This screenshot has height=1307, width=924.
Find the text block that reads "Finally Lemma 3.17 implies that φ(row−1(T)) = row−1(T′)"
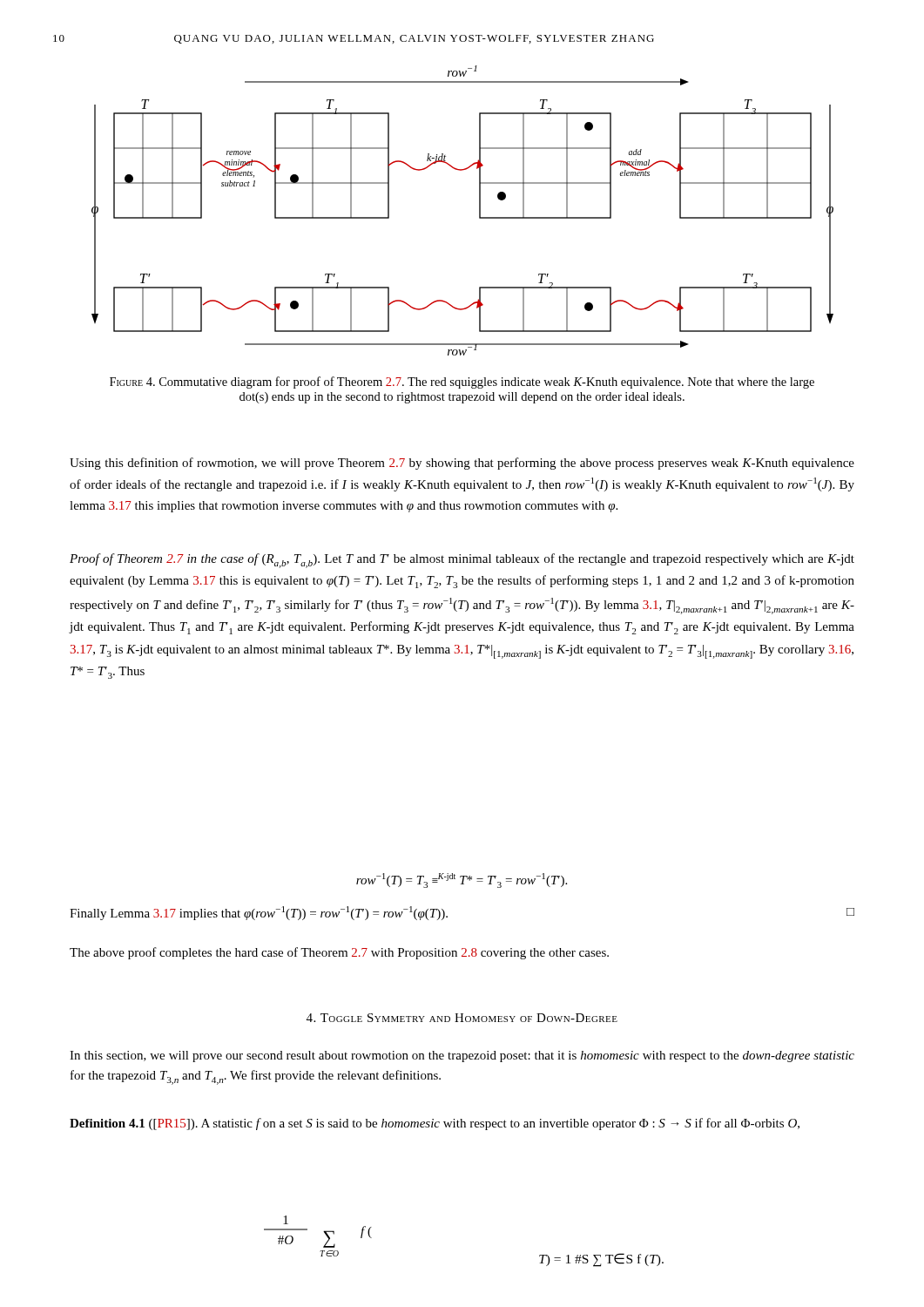(x=253, y=913)
